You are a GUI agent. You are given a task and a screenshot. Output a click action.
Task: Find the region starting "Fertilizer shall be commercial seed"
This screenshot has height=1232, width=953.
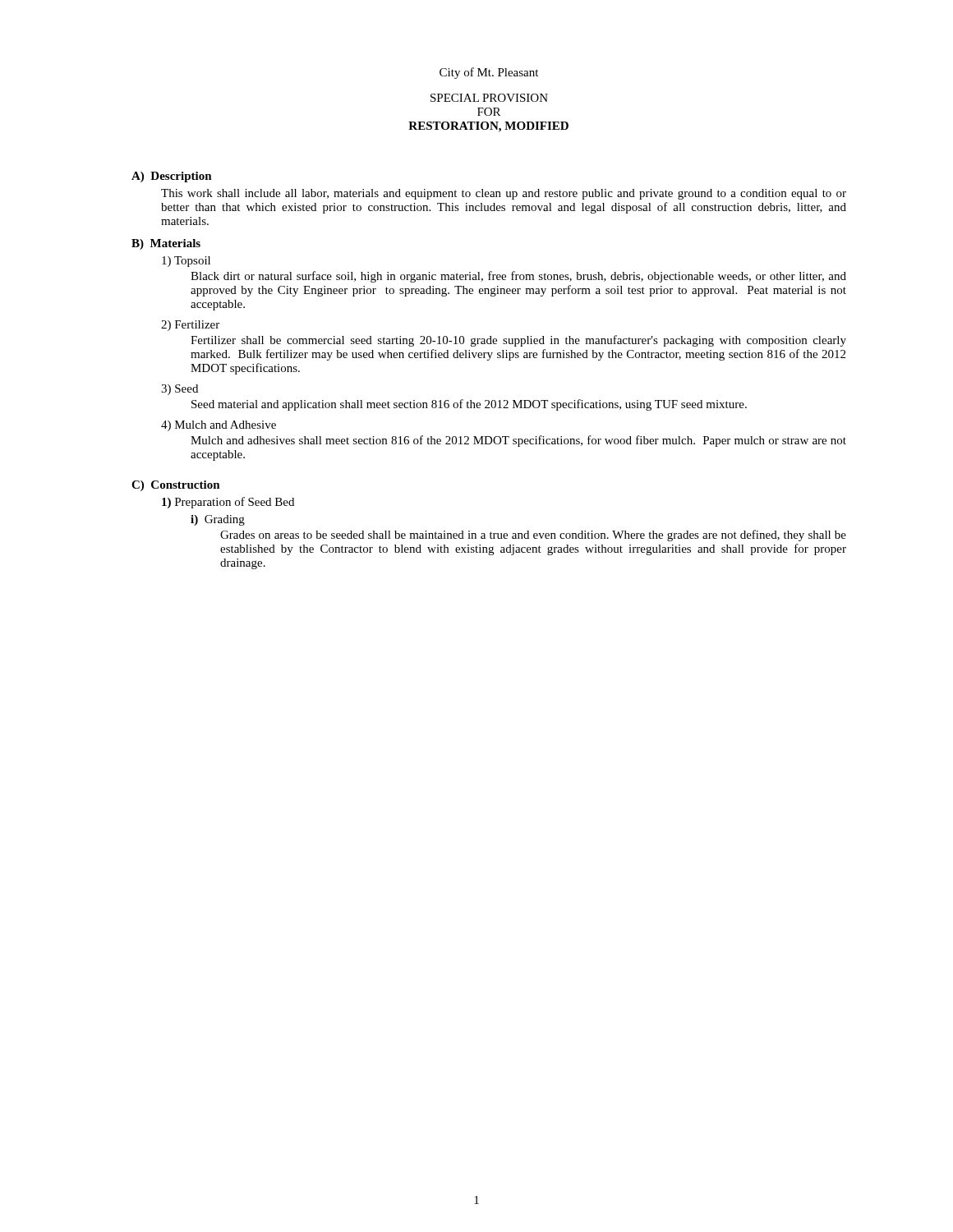click(x=518, y=354)
